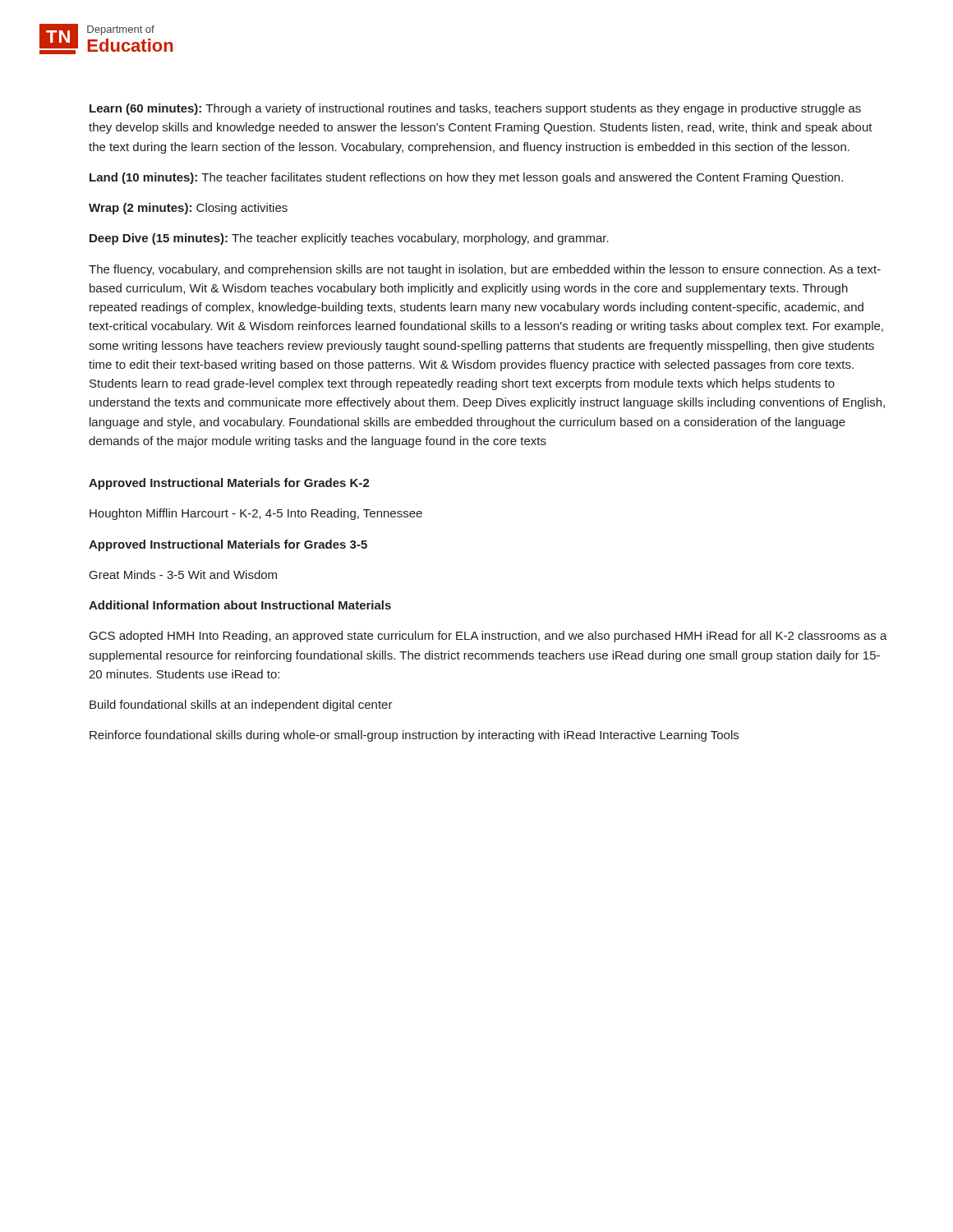Navigate to the region starting "Reinforce foundational skills during whole-or"

click(488, 735)
